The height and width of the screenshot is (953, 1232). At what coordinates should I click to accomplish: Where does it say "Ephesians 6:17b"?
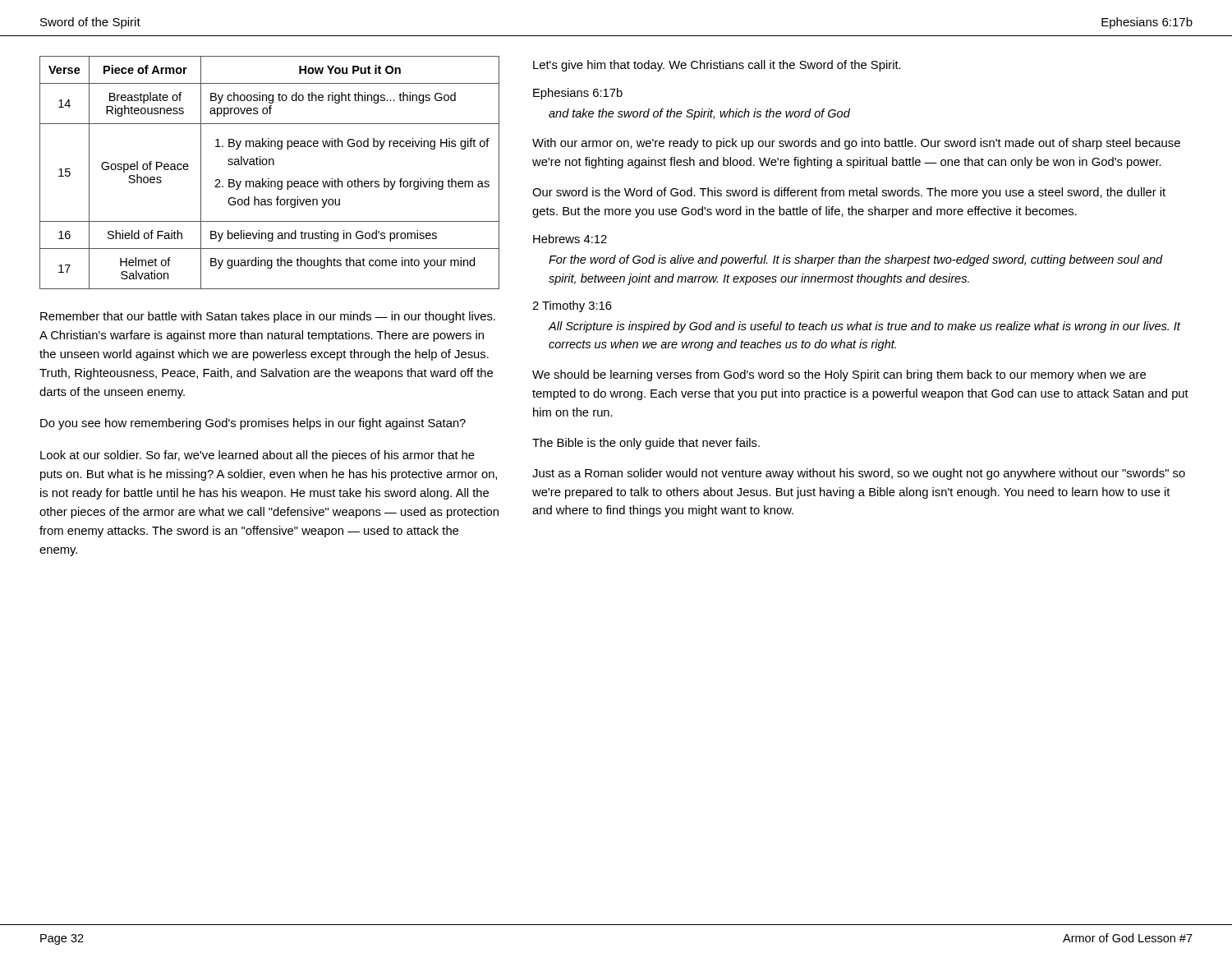pos(578,93)
